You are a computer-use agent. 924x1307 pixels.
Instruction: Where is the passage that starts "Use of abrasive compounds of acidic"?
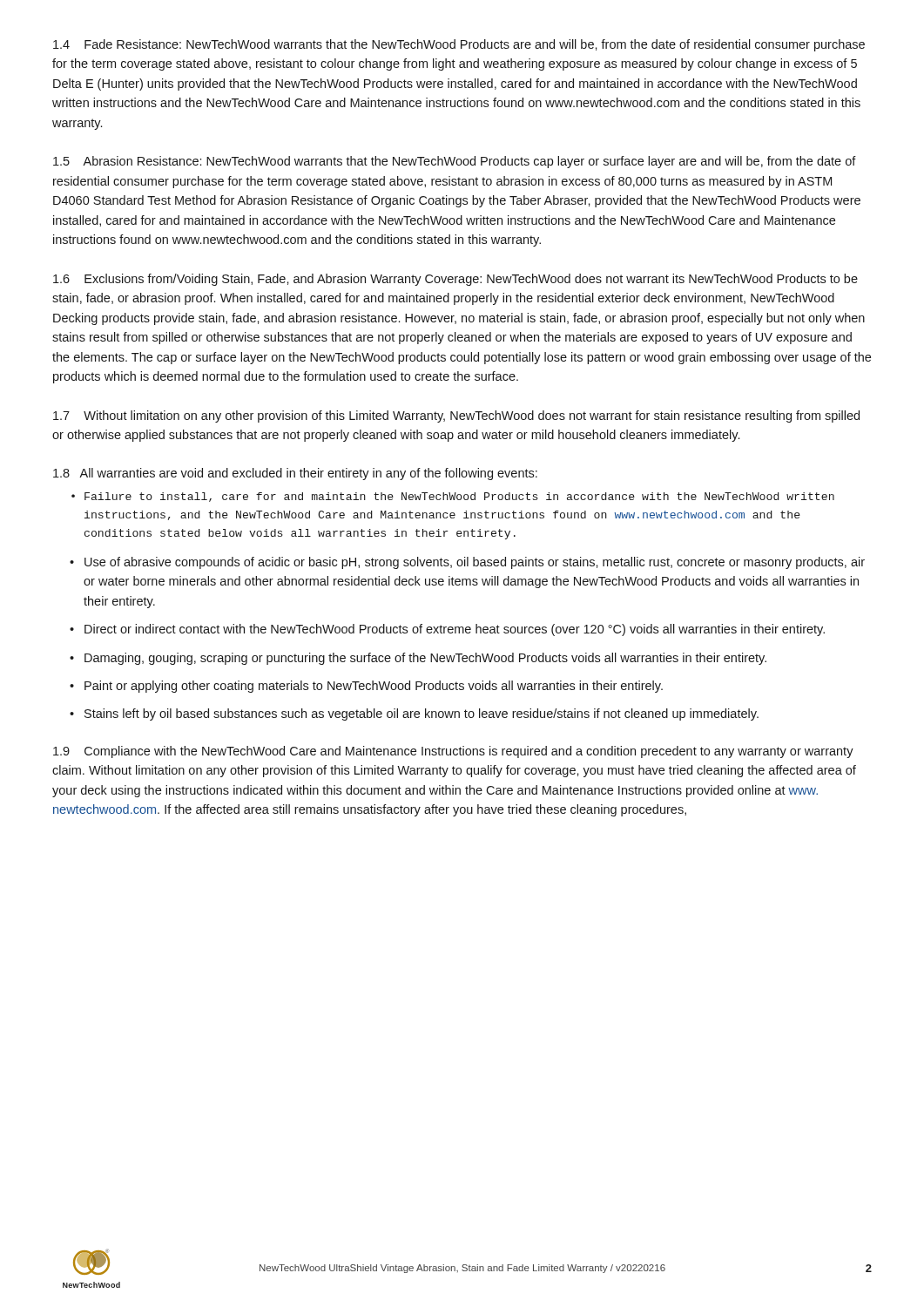point(474,581)
